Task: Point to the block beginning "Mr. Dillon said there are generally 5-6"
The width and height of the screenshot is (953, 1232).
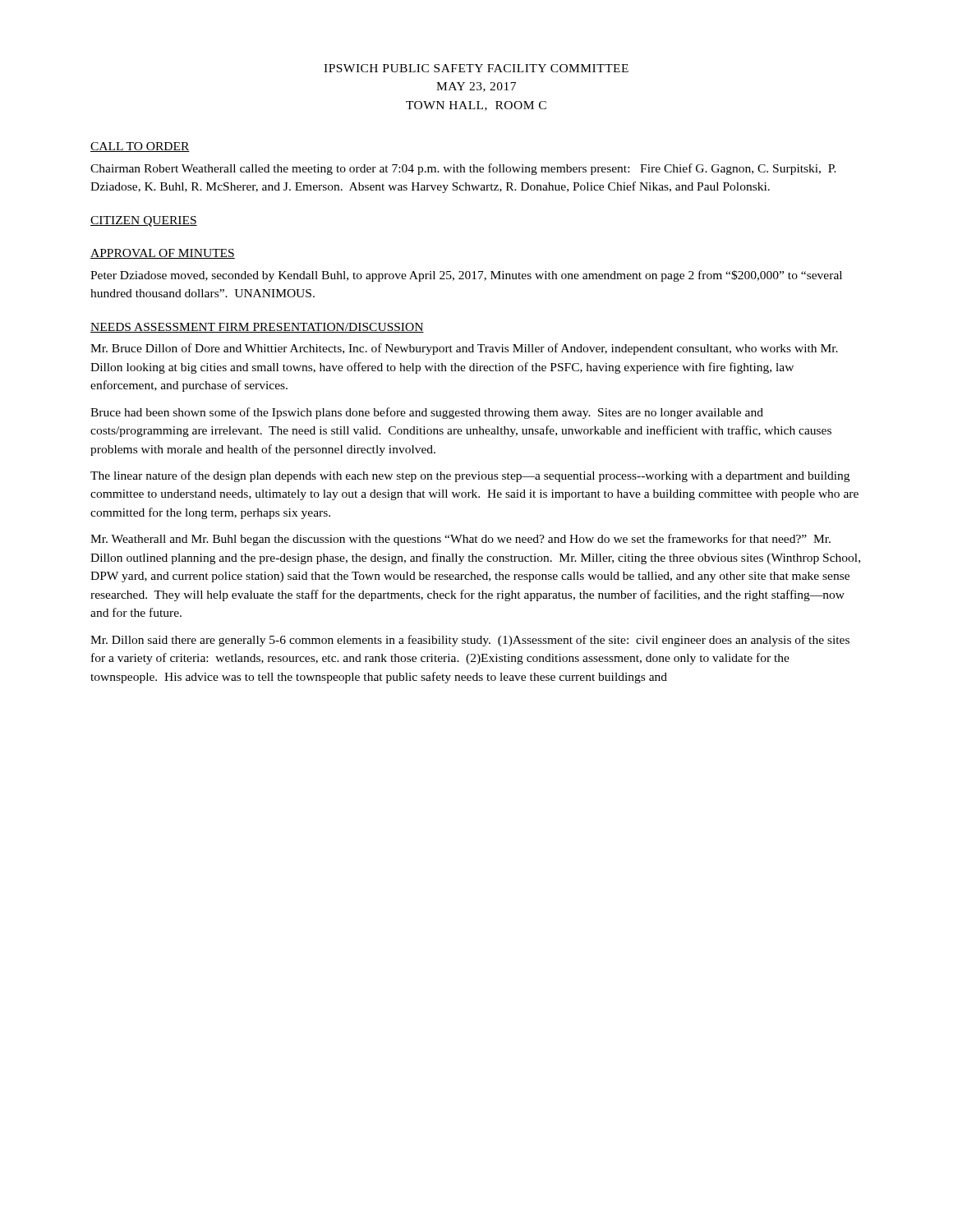Action: point(476,658)
